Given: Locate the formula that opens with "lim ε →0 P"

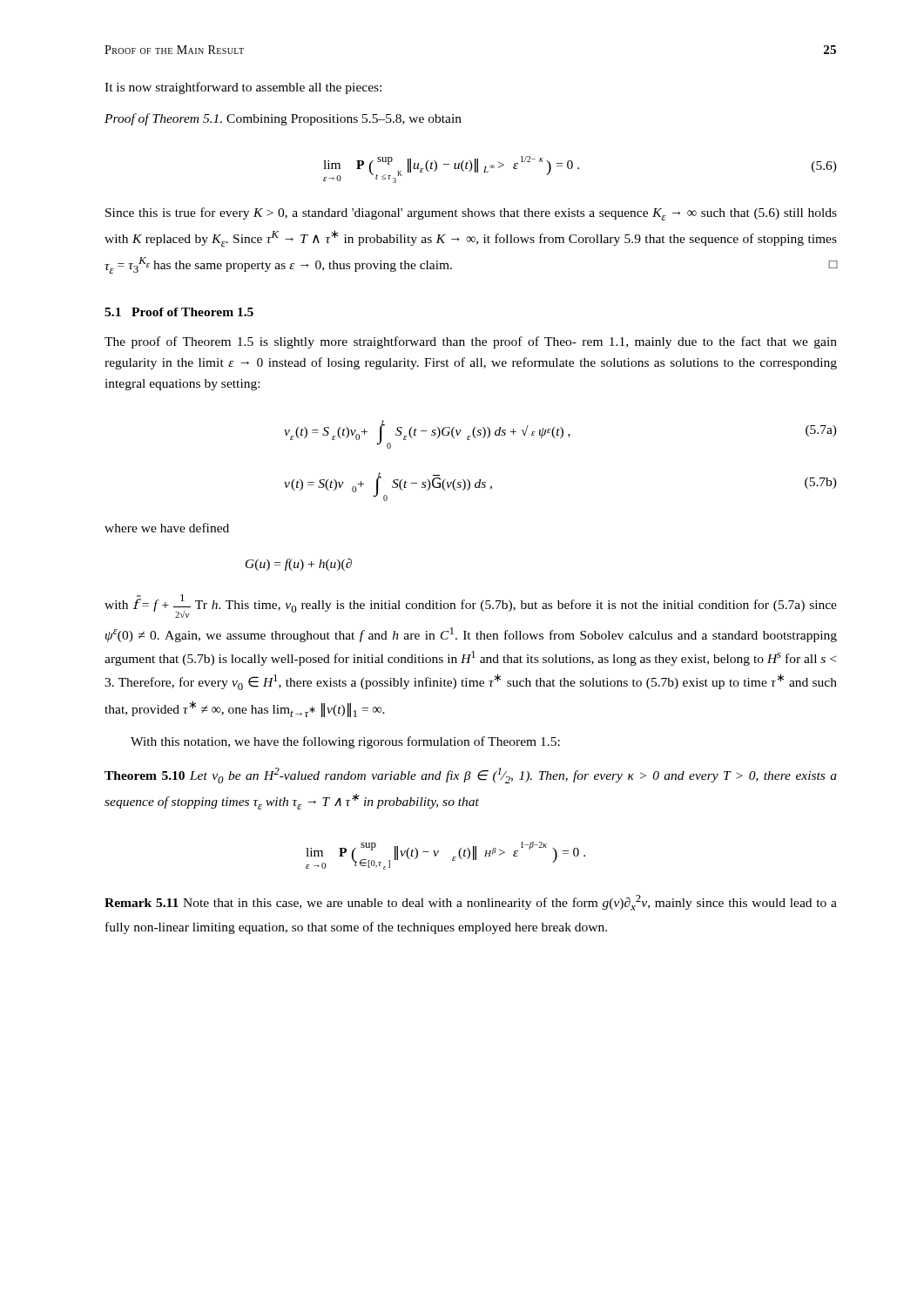Looking at the screenshot, I should click(471, 852).
